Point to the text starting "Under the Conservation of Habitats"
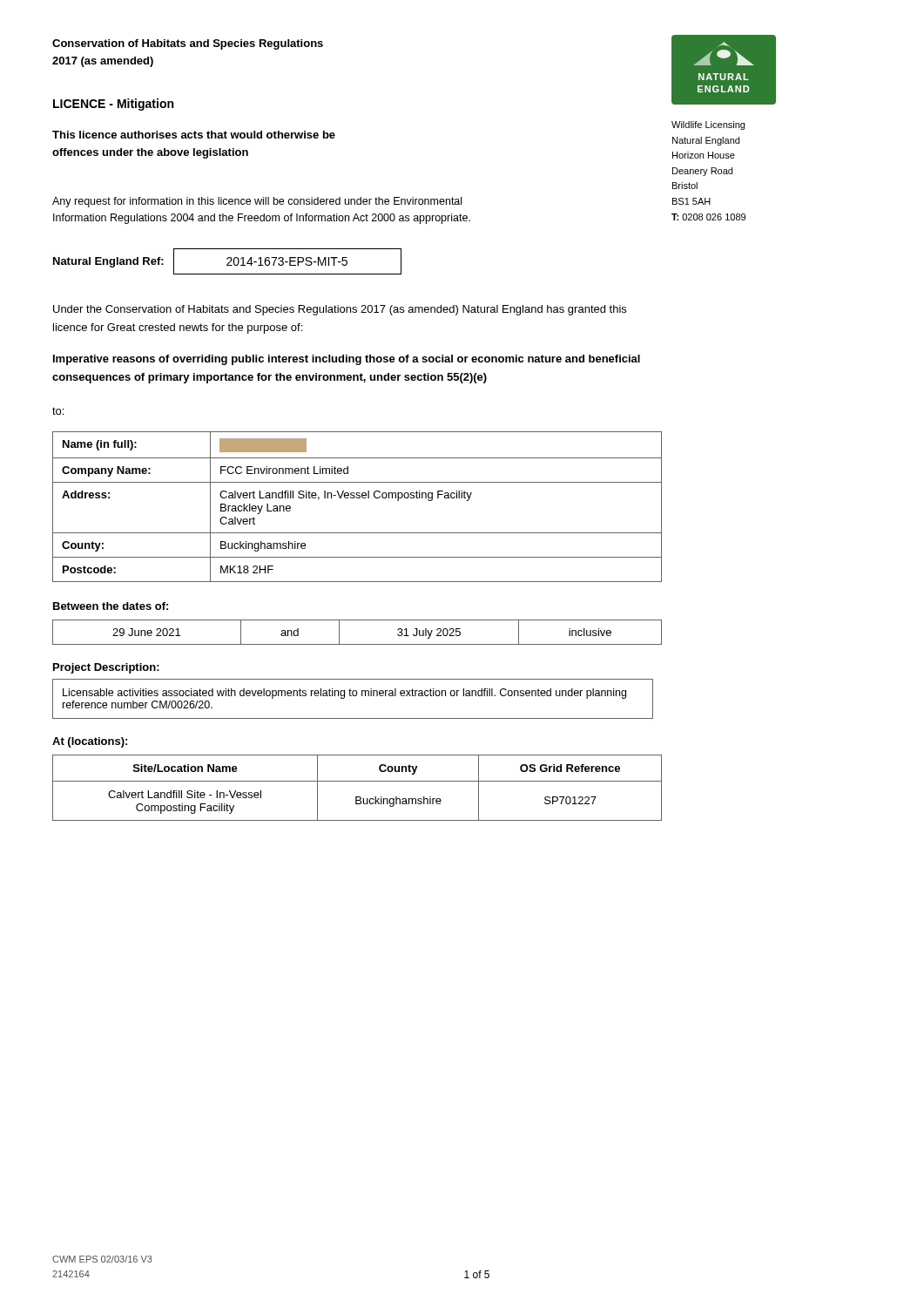The width and height of the screenshot is (924, 1307). (x=340, y=318)
